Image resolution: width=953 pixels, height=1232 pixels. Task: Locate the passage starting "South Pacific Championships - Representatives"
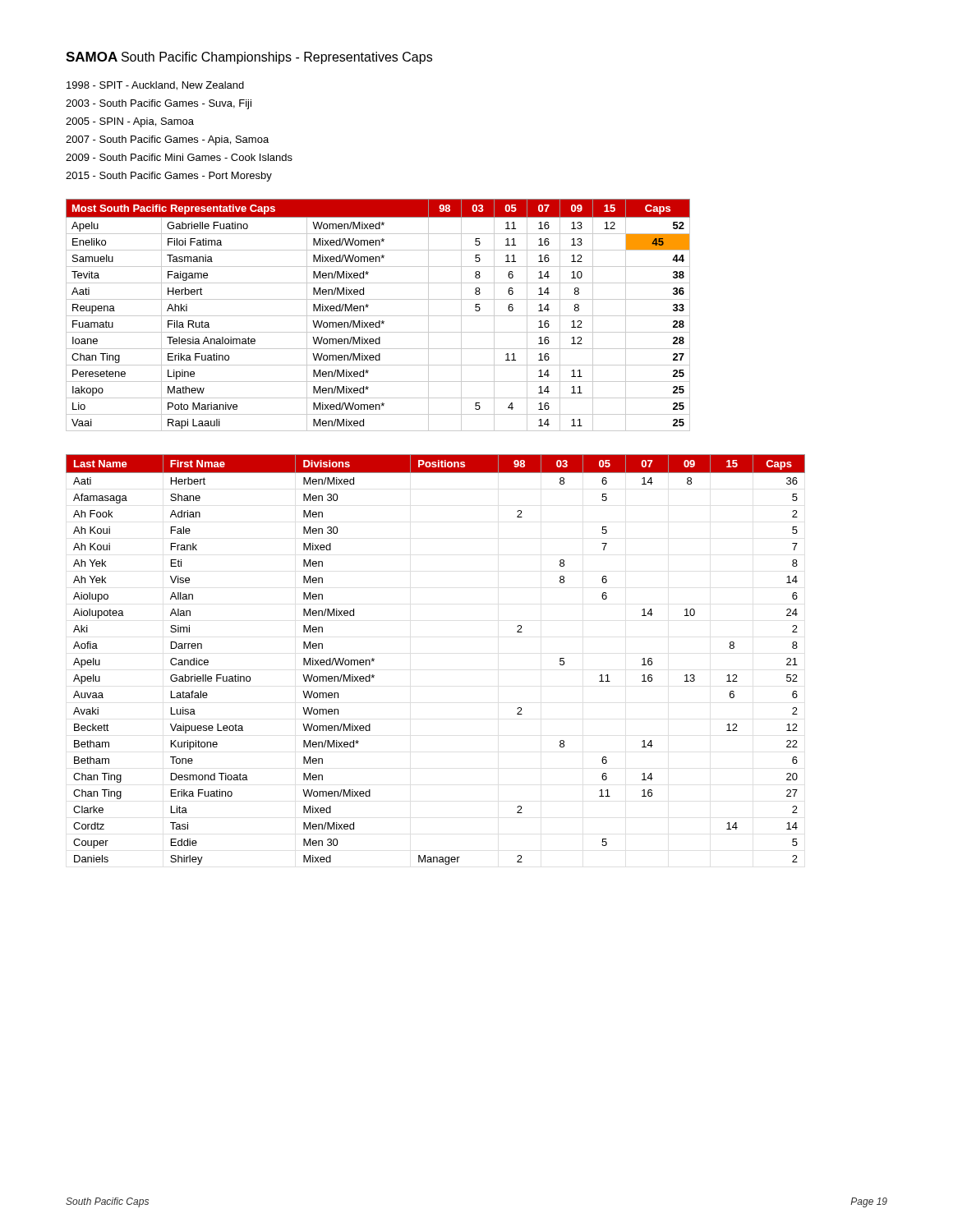coord(277,57)
